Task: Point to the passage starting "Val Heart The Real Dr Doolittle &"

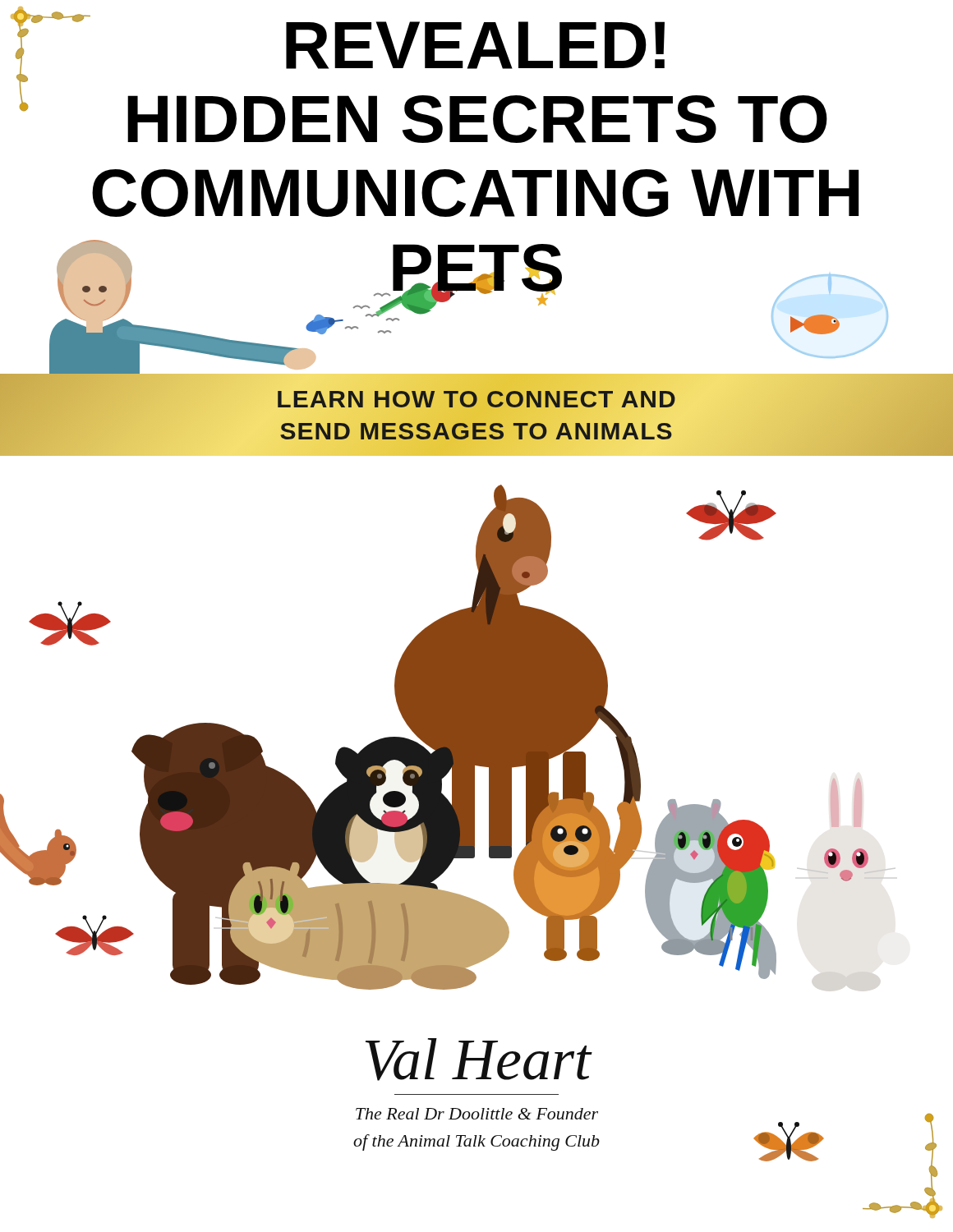Action: click(x=476, y=1092)
